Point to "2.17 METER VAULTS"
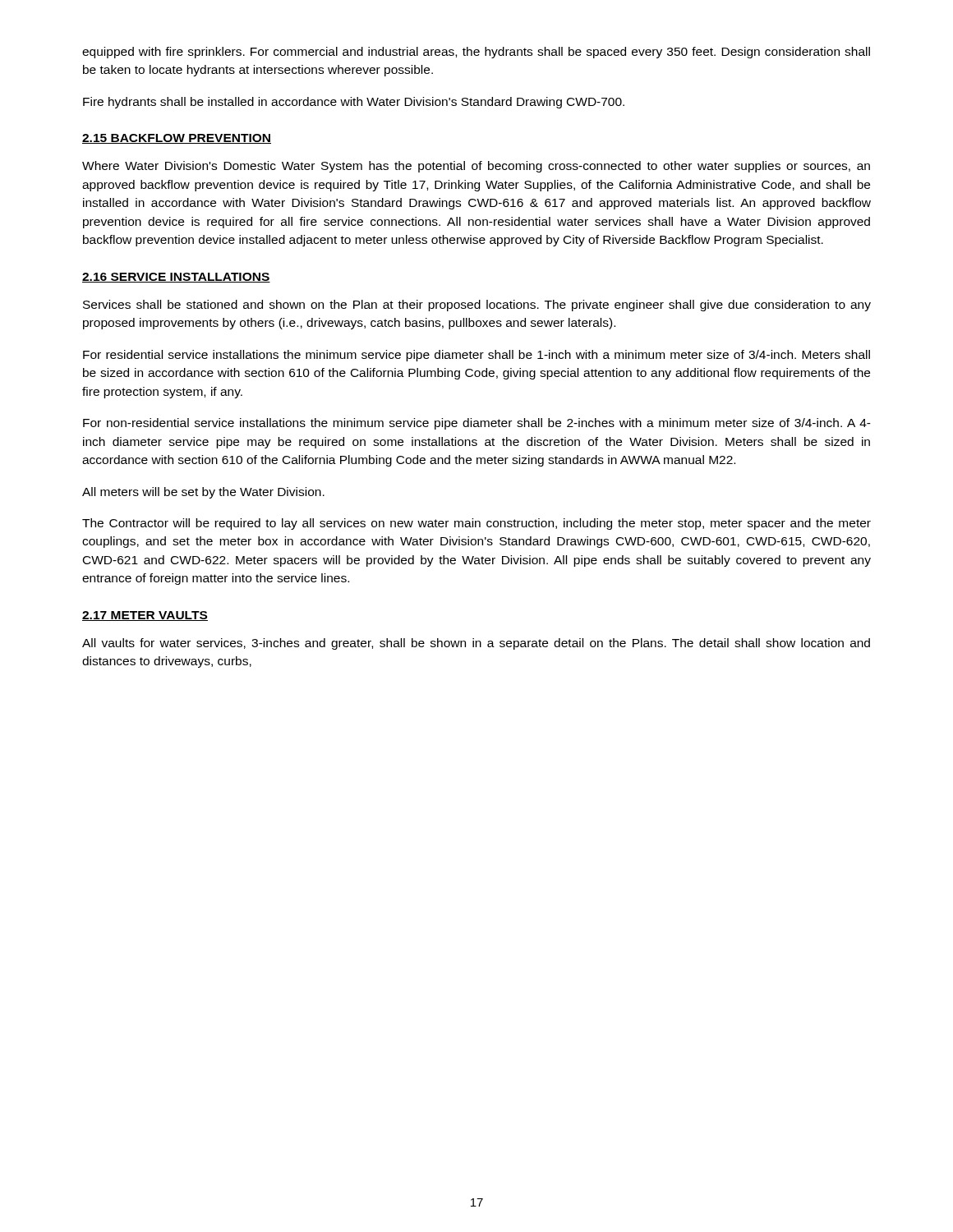This screenshot has width=953, height=1232. (x=145, y=615)
